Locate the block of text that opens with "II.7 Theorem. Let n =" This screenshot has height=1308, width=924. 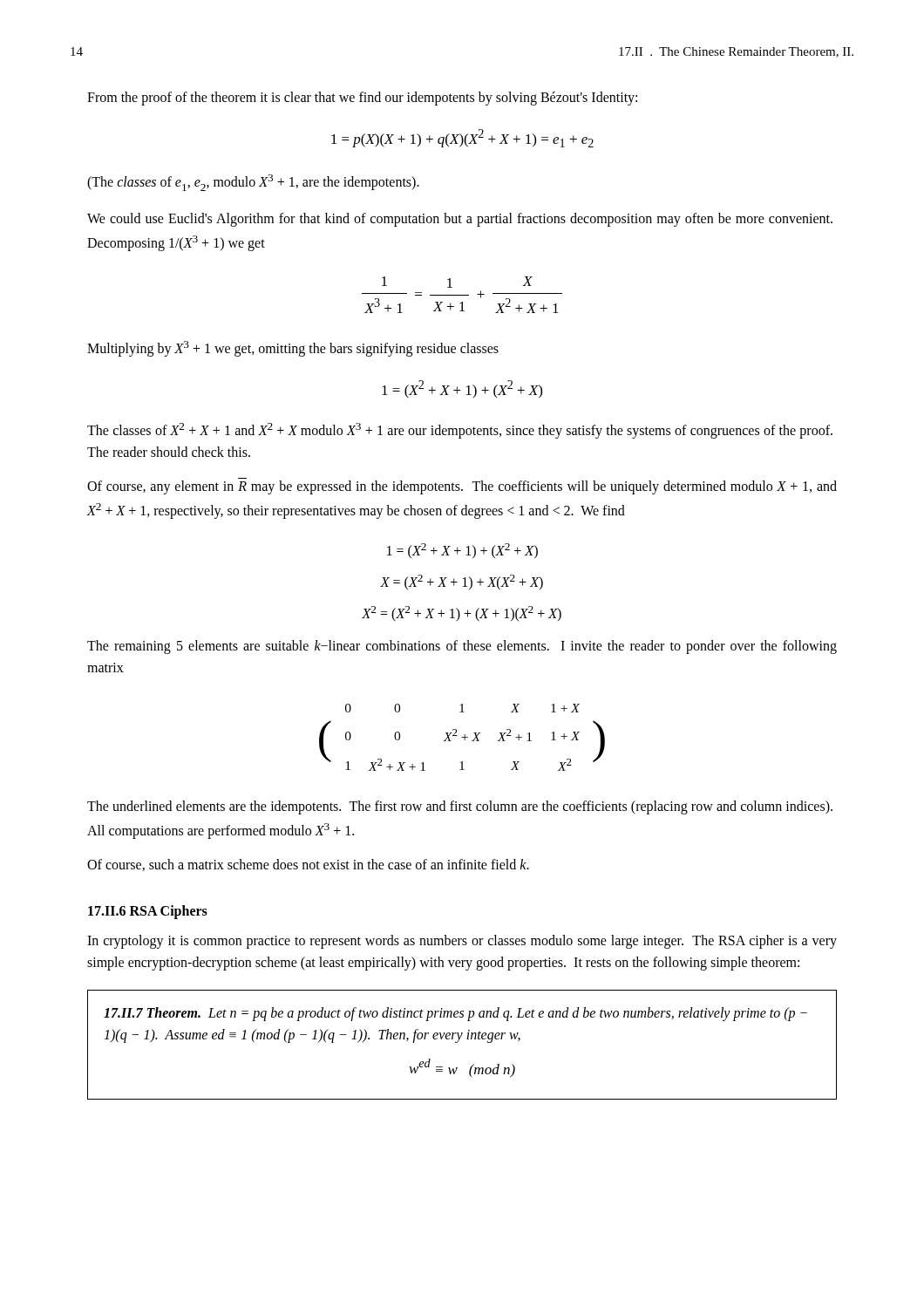pos(462,1042)
